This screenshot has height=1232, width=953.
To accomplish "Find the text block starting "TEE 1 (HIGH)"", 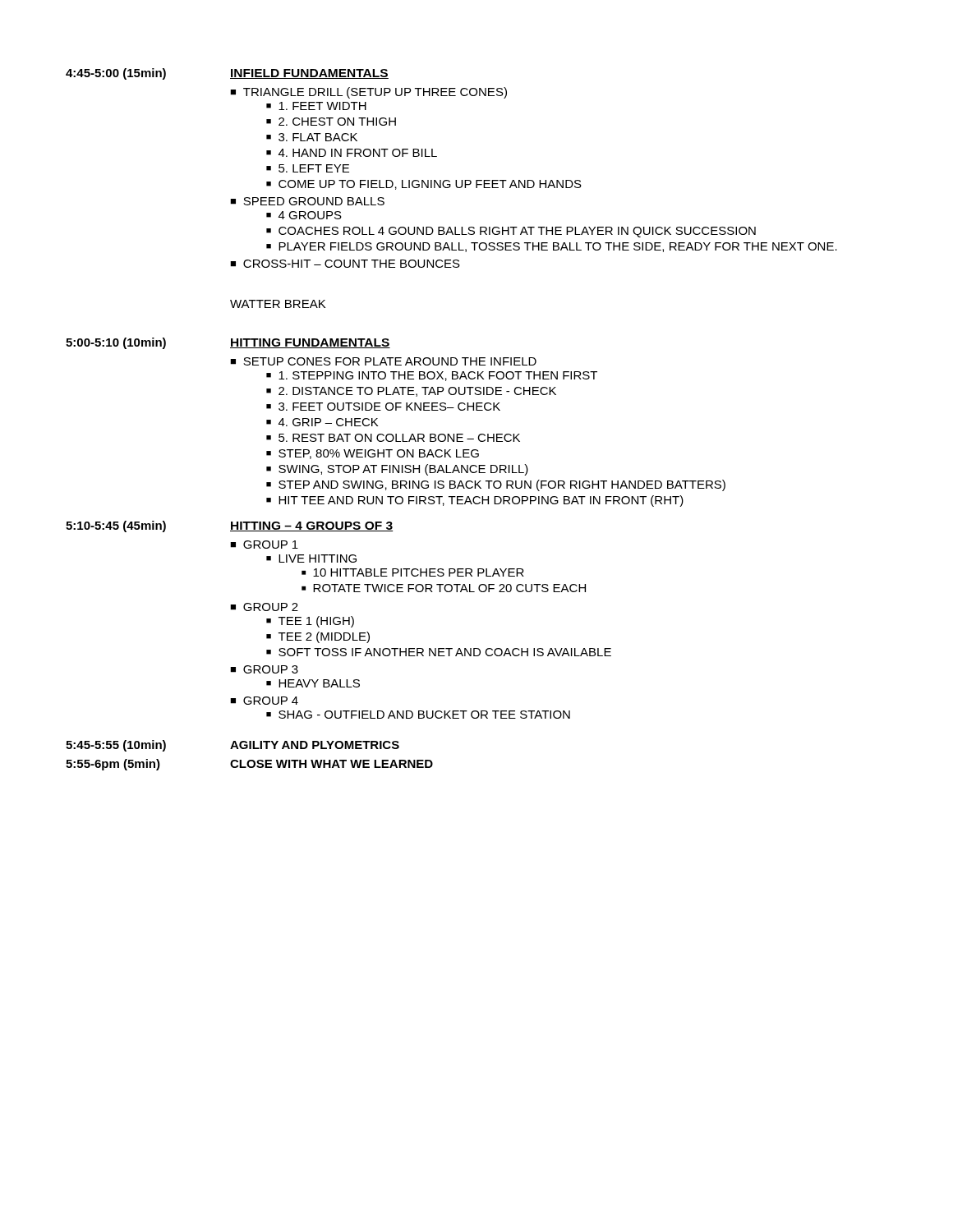I will 316,620.
